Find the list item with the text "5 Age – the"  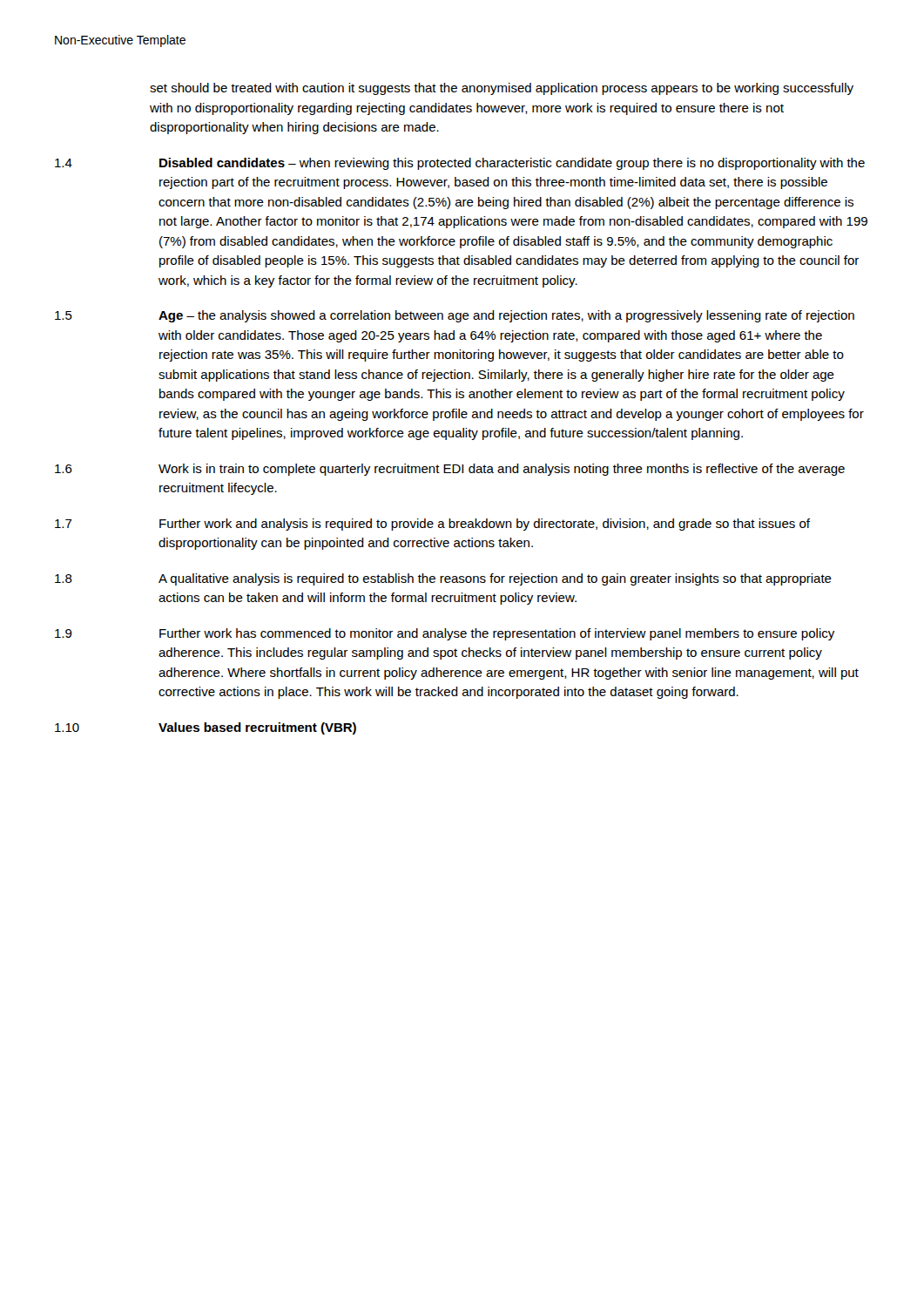(462, 374)
